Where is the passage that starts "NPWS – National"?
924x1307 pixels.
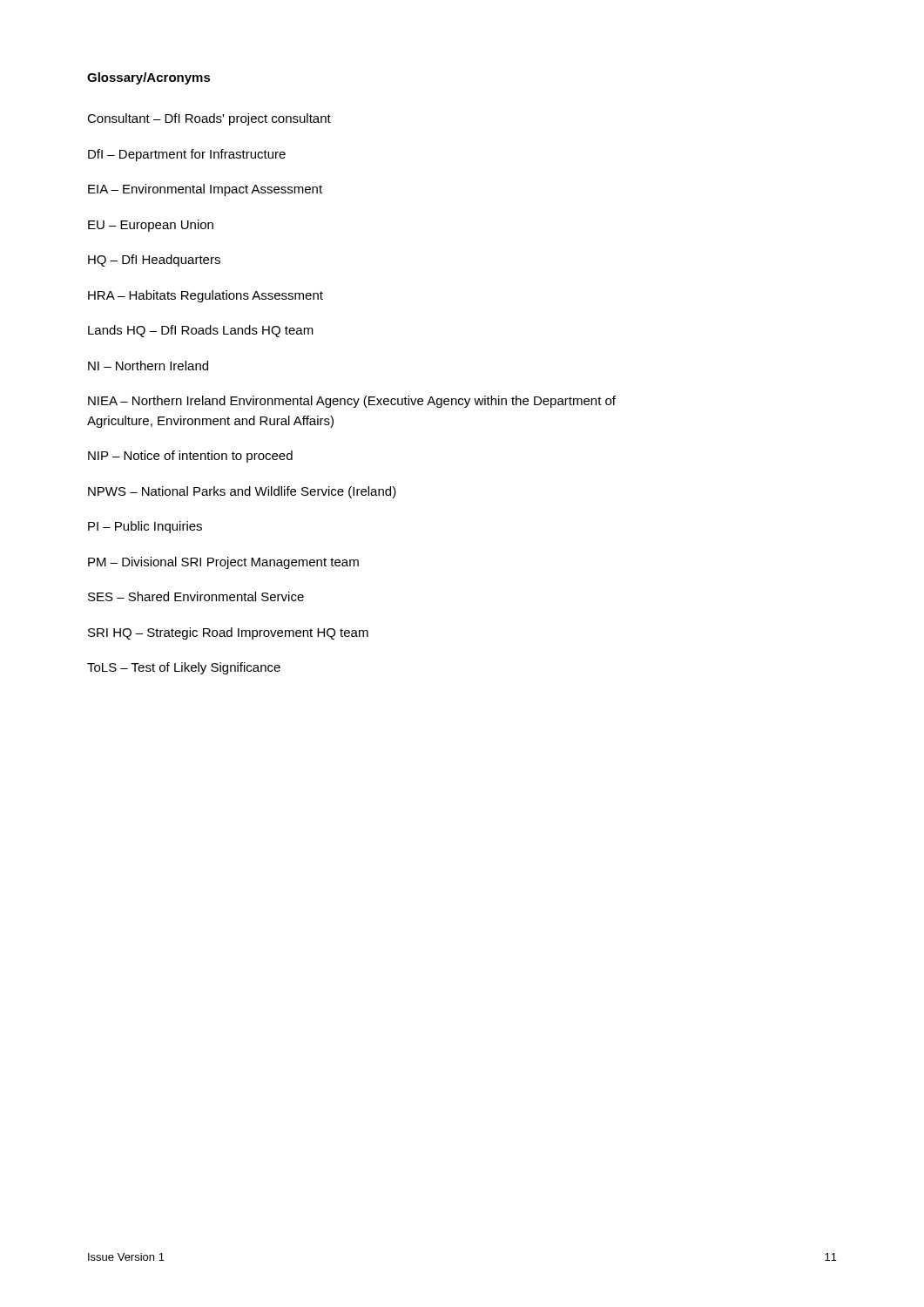242,491
